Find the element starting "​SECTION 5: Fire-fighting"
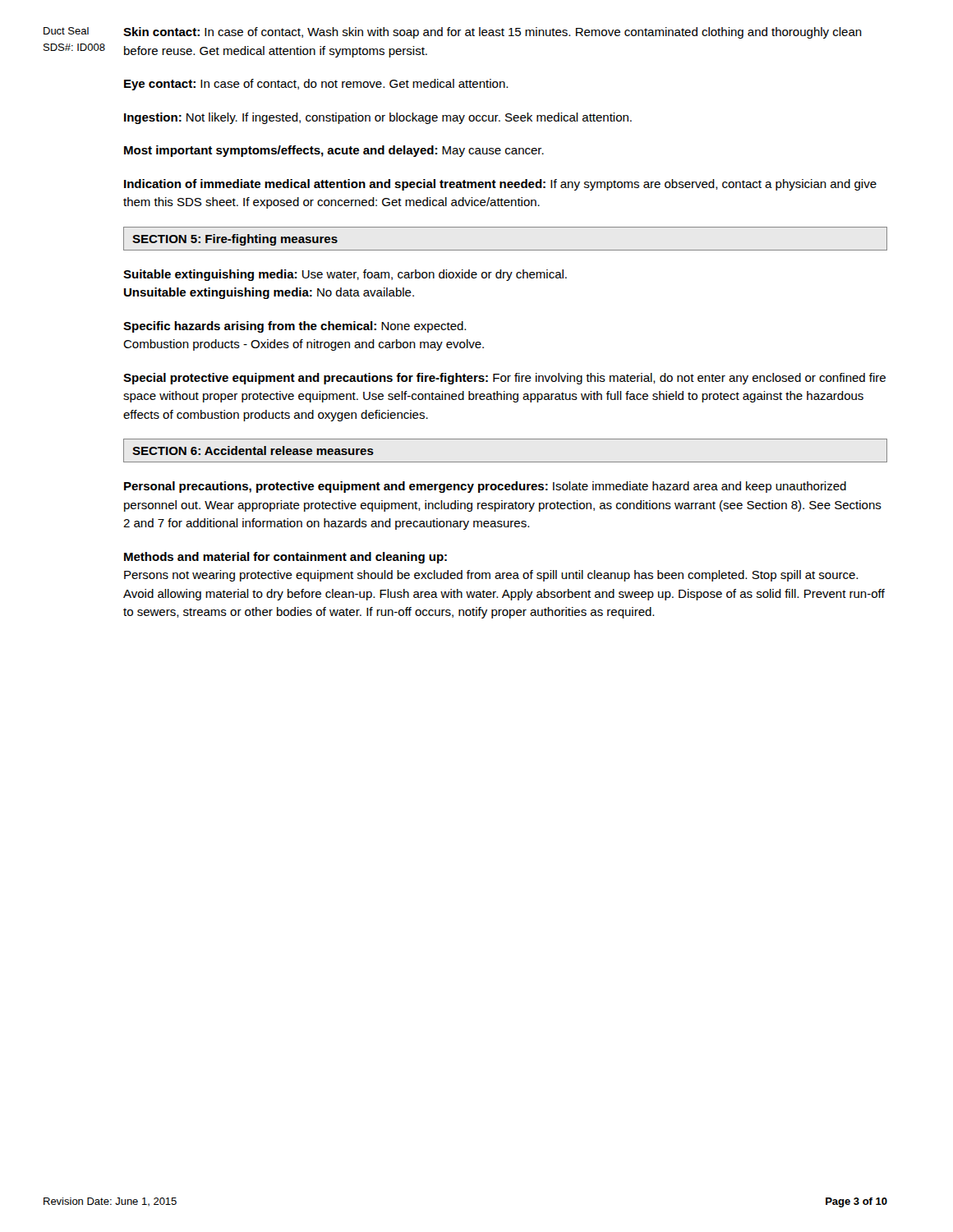953x1232 pixels. coord(505,238)
